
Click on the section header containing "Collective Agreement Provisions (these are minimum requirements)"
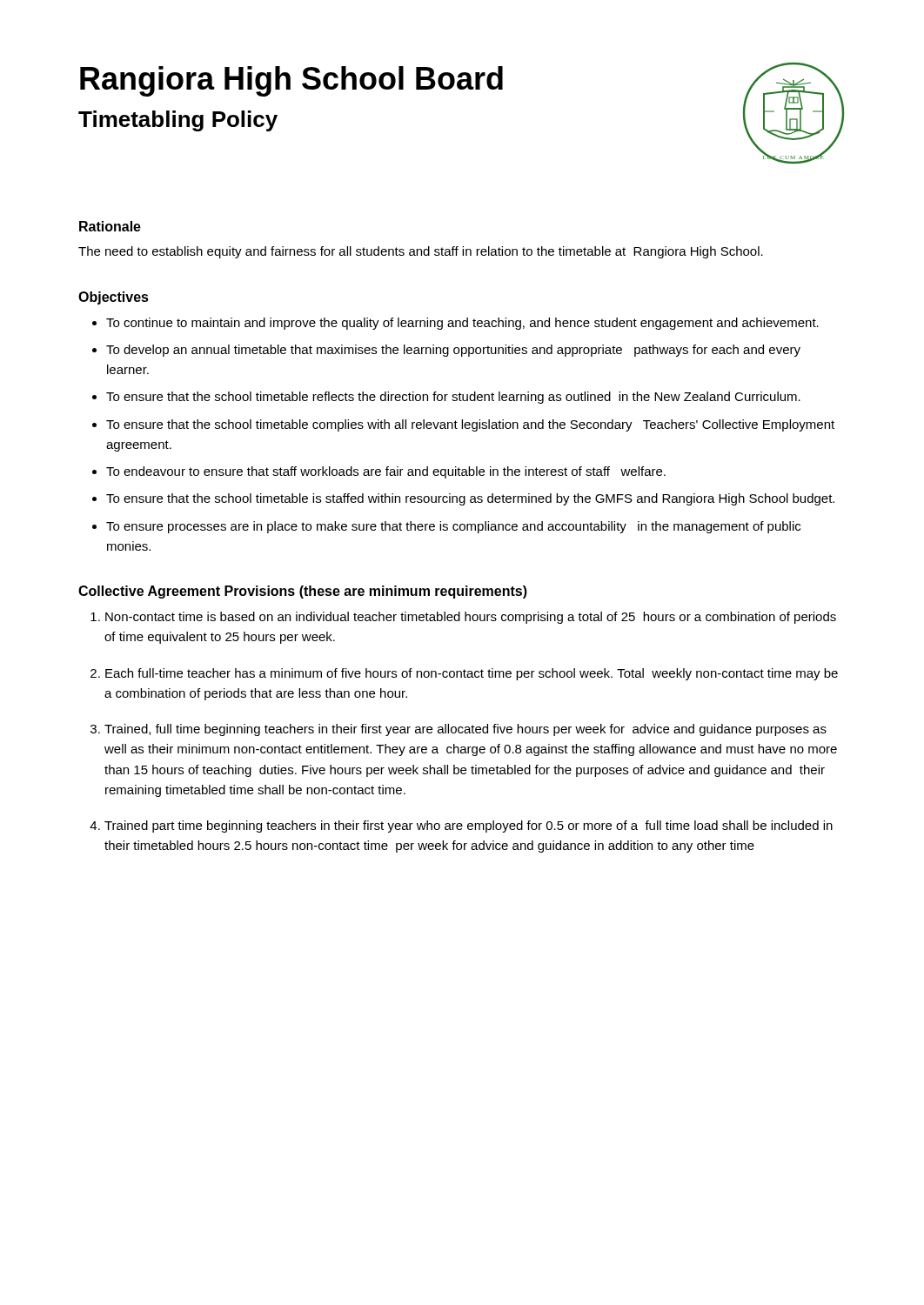click(x=303, y=591)
